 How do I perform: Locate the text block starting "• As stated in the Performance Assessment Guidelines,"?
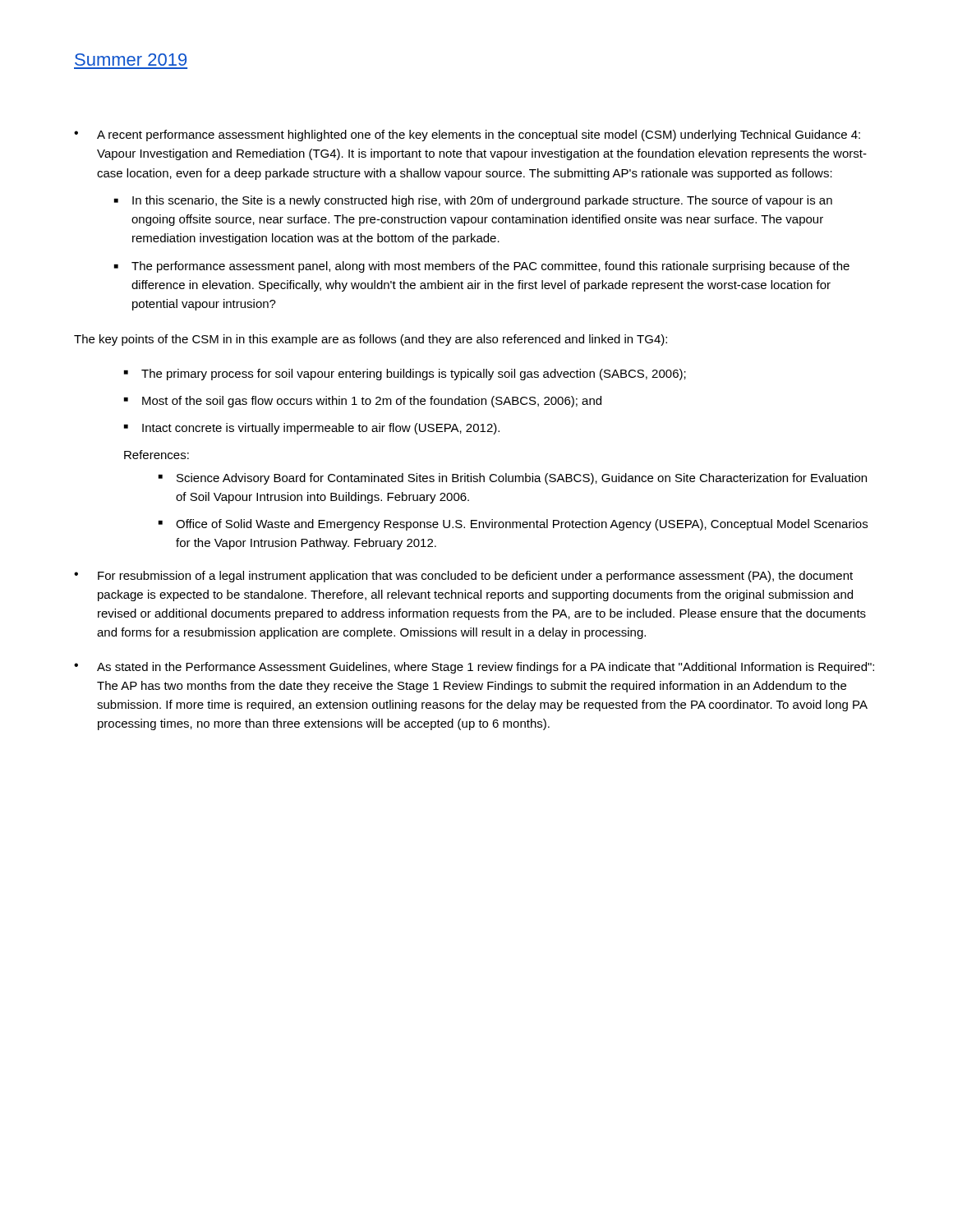(476, 695)
